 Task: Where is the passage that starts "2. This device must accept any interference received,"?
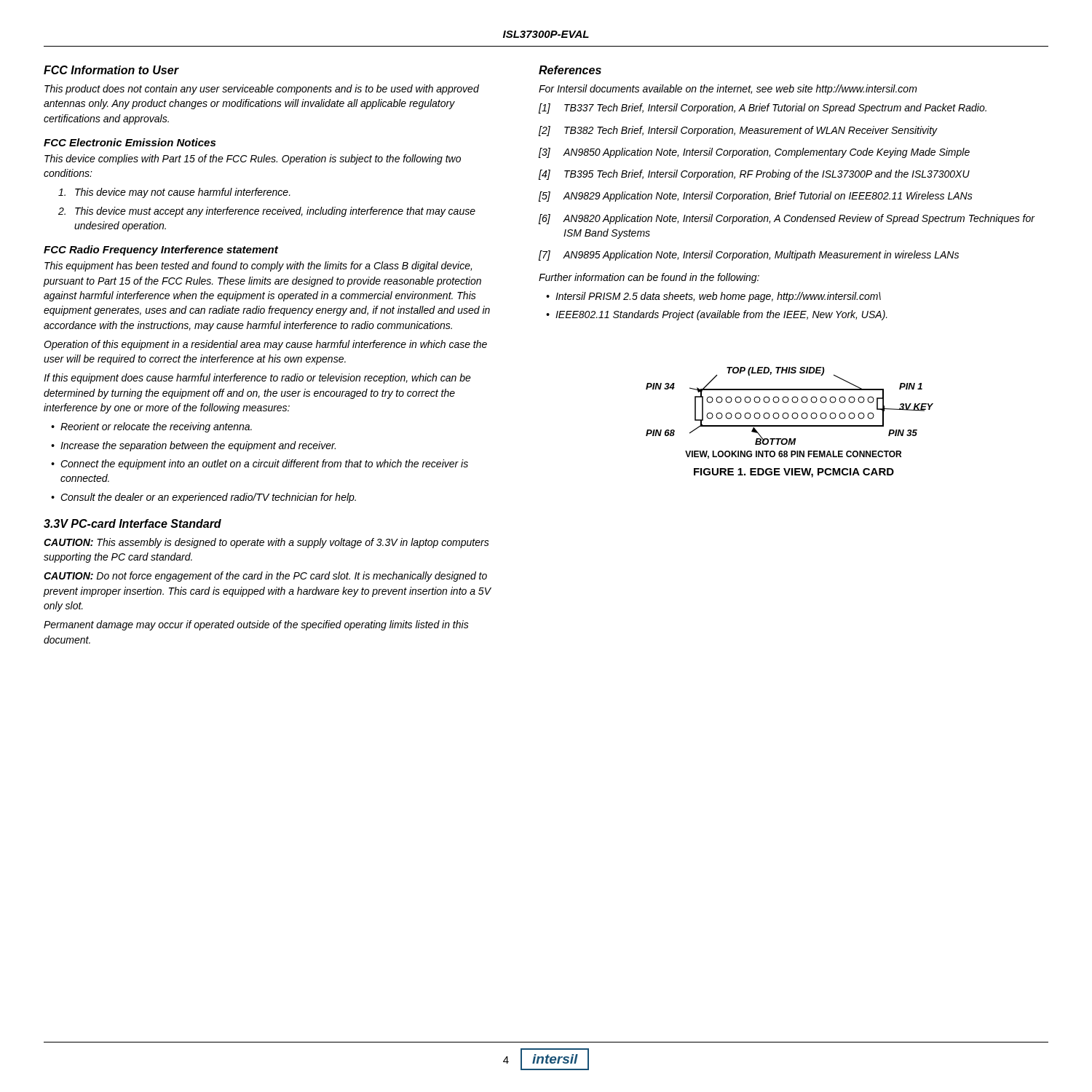tap(284, 218)
